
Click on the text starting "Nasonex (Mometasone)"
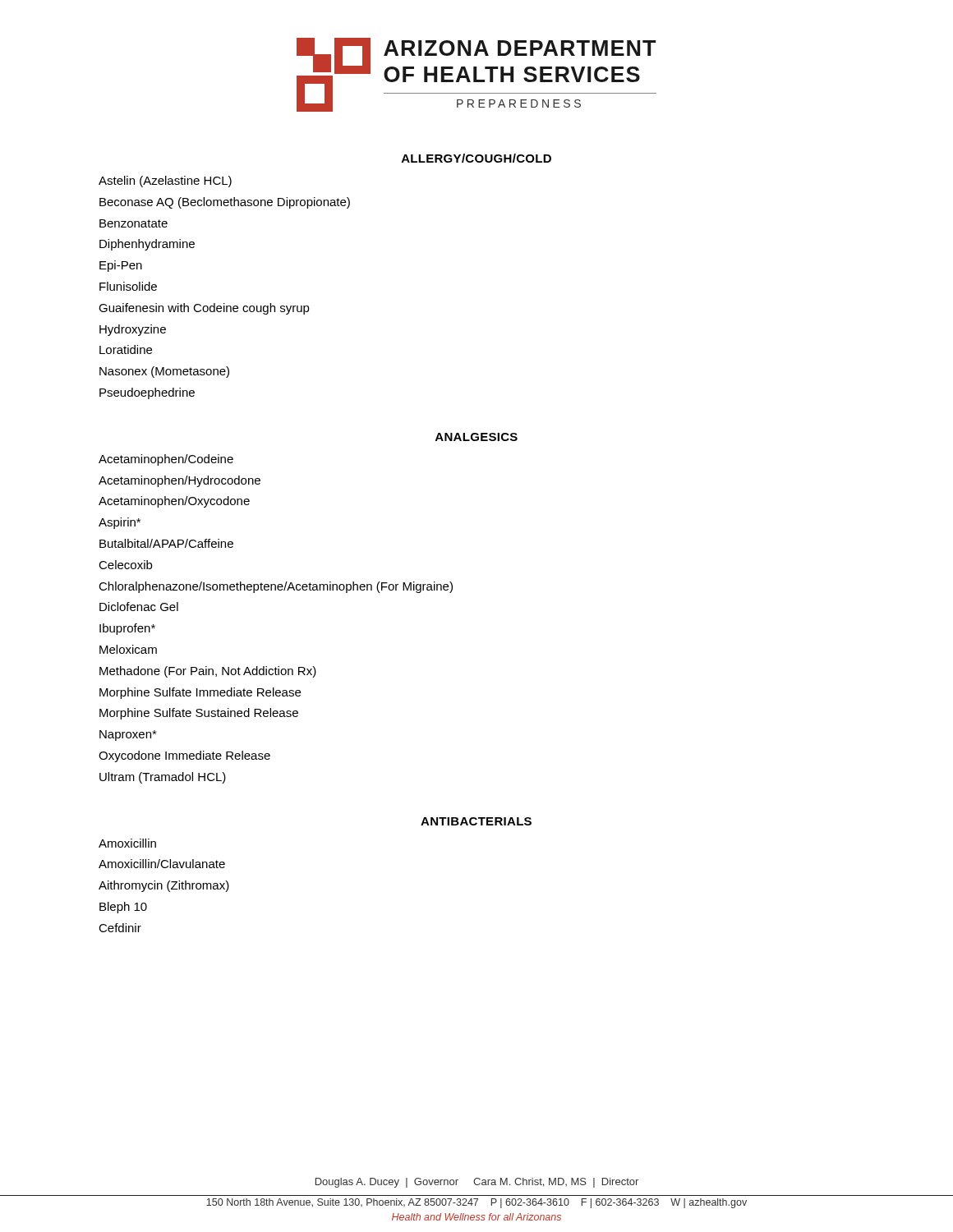click(164, 371)
